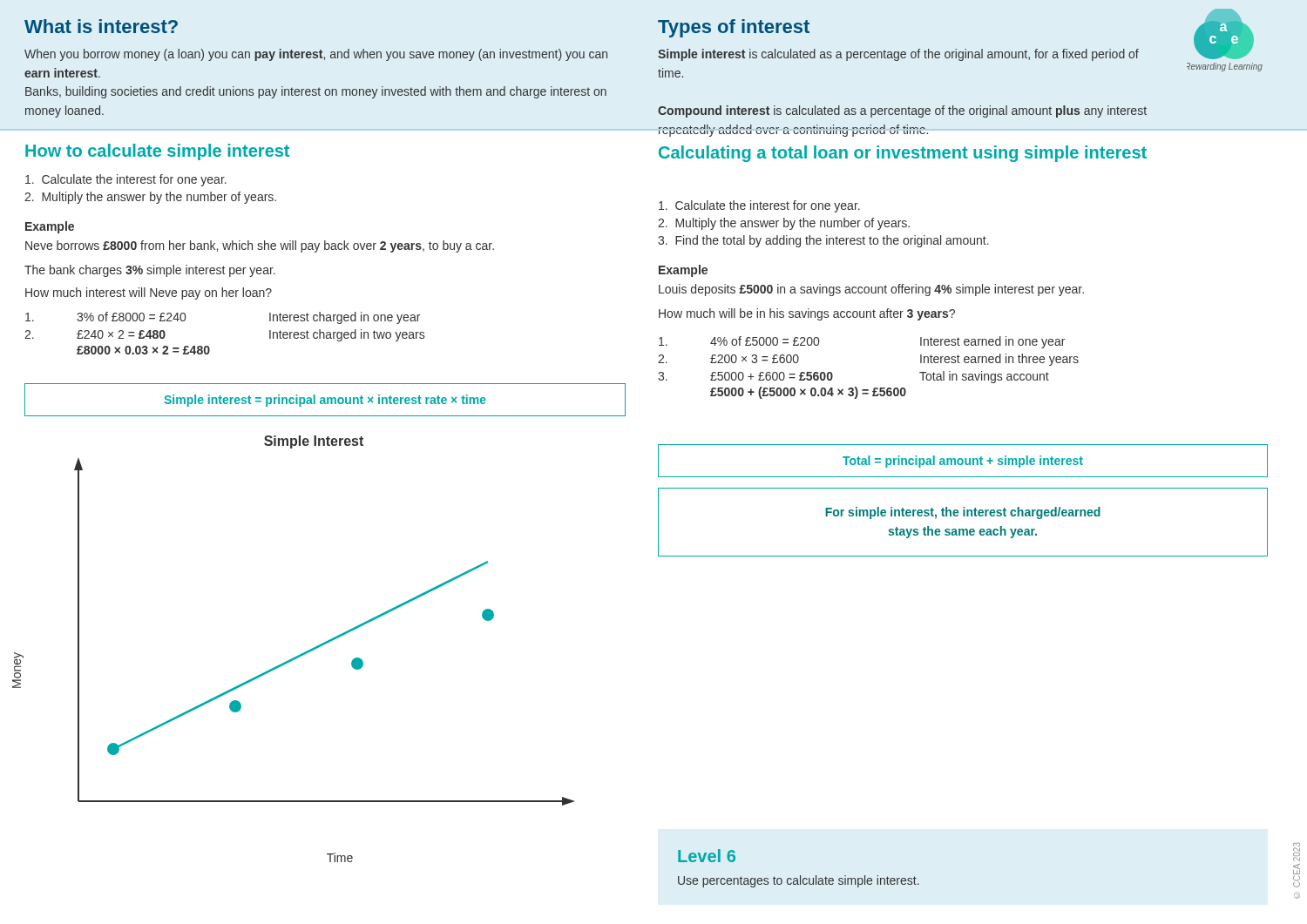The width and height of the screenshot is (1307, 924).
Task: Point to "Types of interest"
Action: pyautogui.click(x=734, y=27)
